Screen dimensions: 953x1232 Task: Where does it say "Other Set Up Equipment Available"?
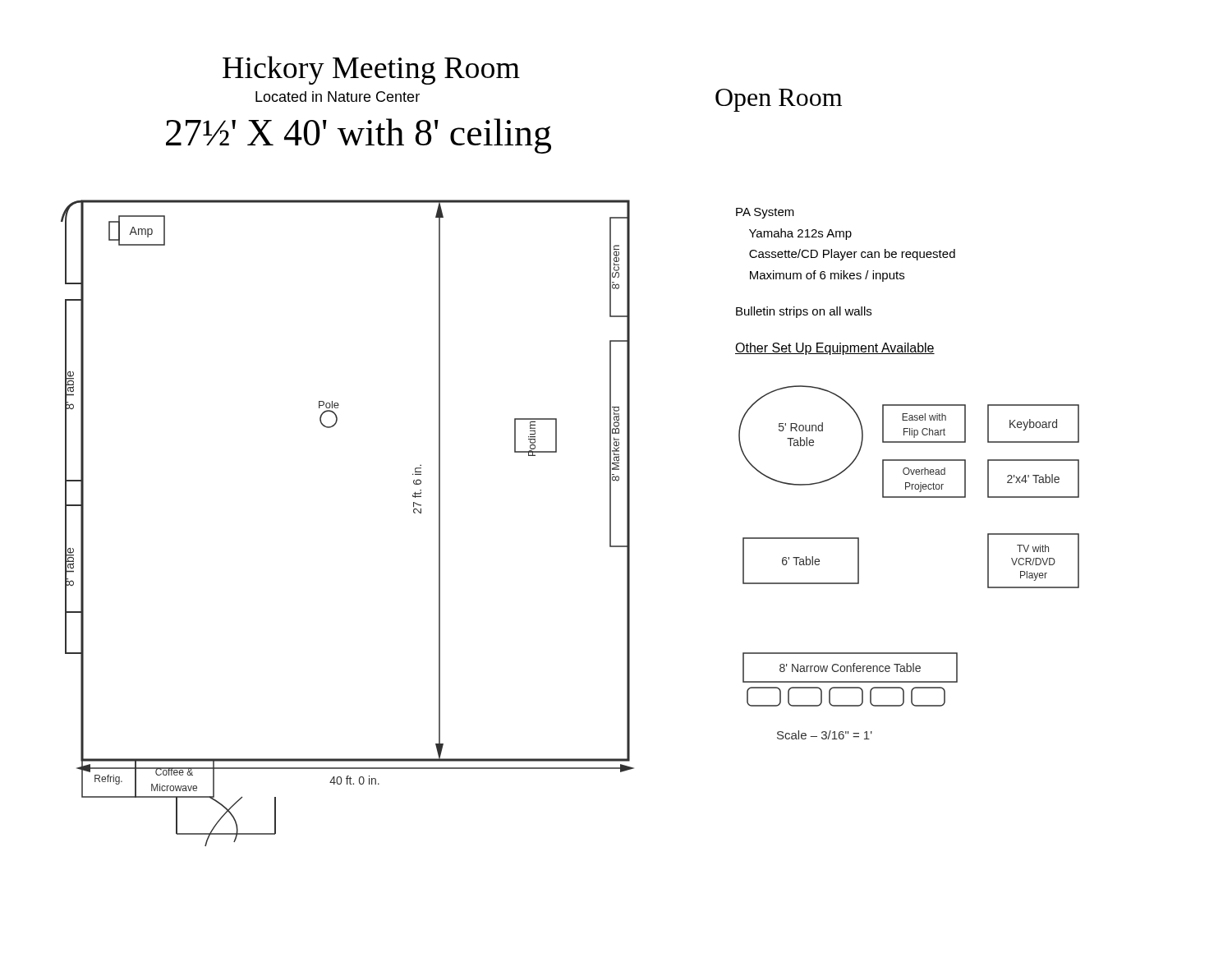tap(835, 348)
